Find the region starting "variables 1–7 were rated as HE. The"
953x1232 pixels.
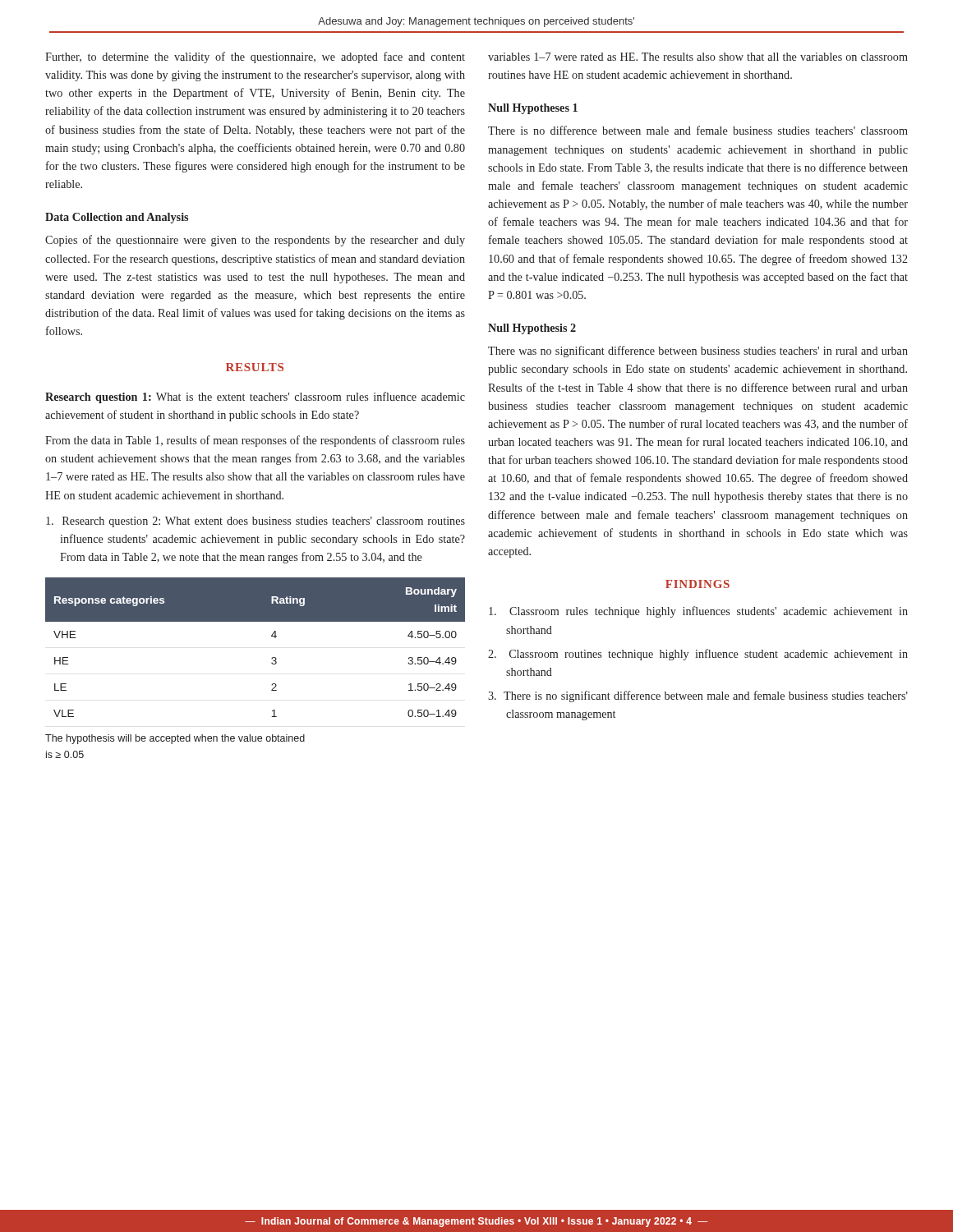(x=698, y=66)
